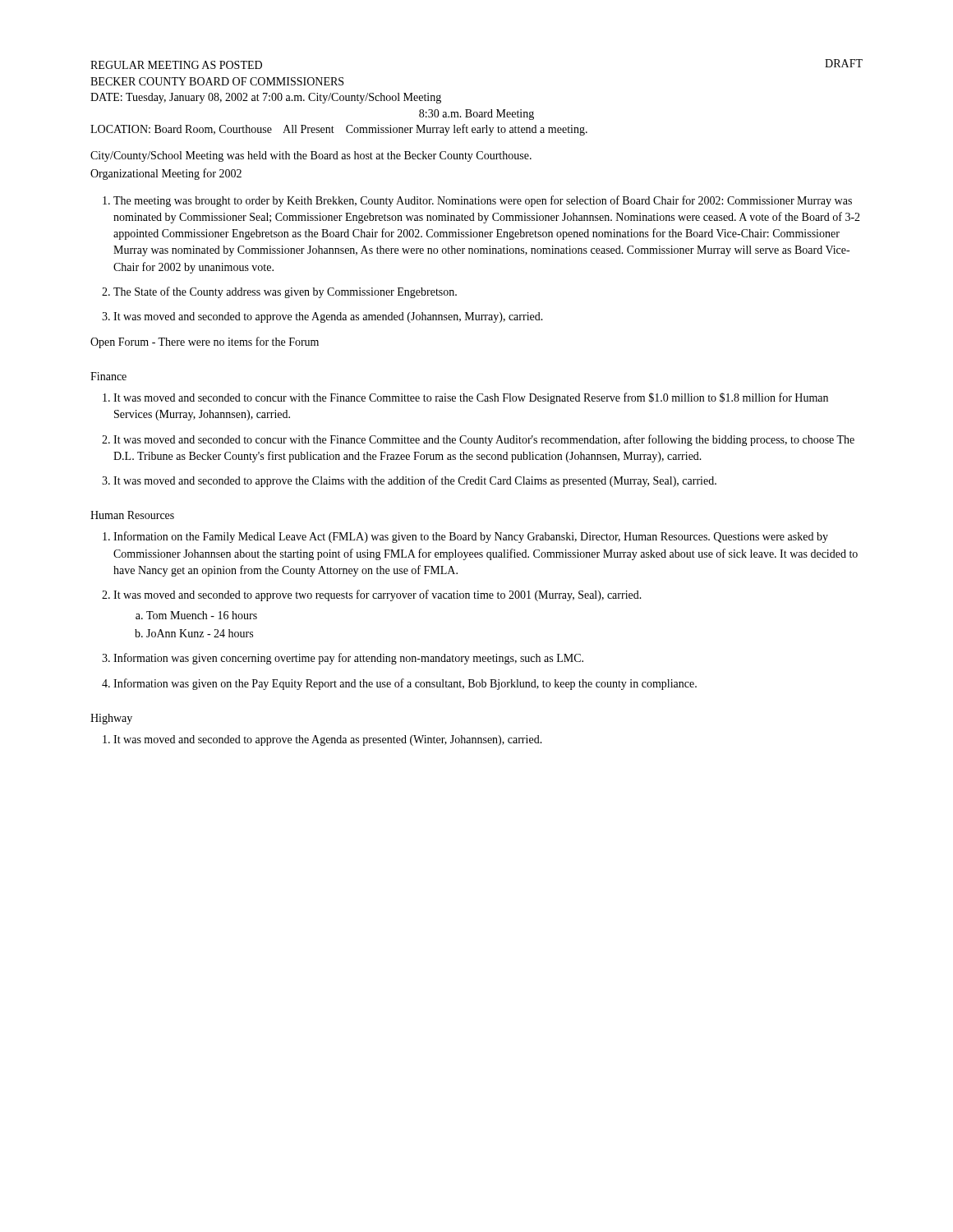953x1232 pixels.
Task: Click on the list item with the text "It was moved and seconded to approve two"
Action: (378, 595)
